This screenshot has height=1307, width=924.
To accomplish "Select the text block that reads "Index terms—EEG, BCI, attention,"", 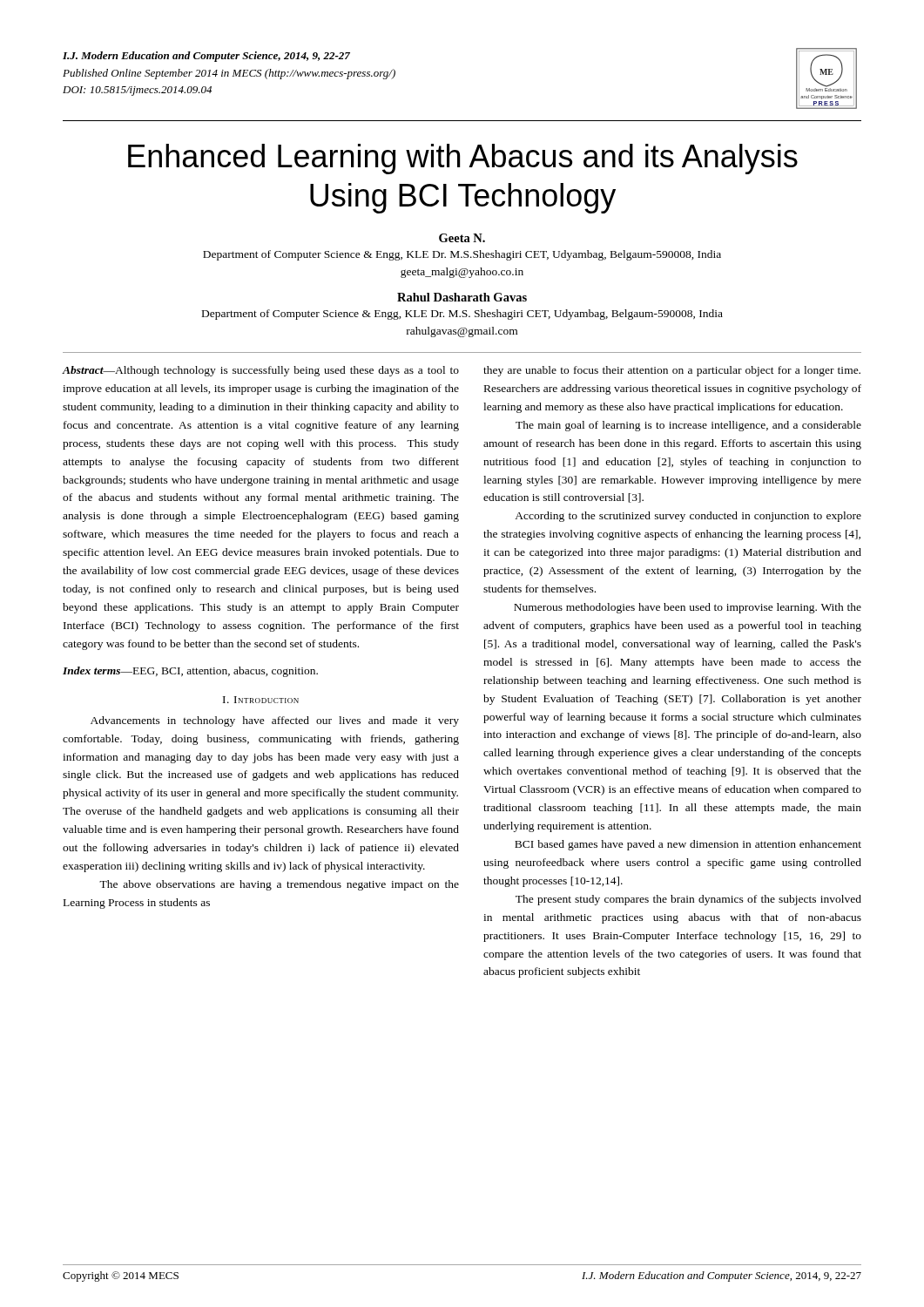I will pyautogui.click(x=191, y=670).
